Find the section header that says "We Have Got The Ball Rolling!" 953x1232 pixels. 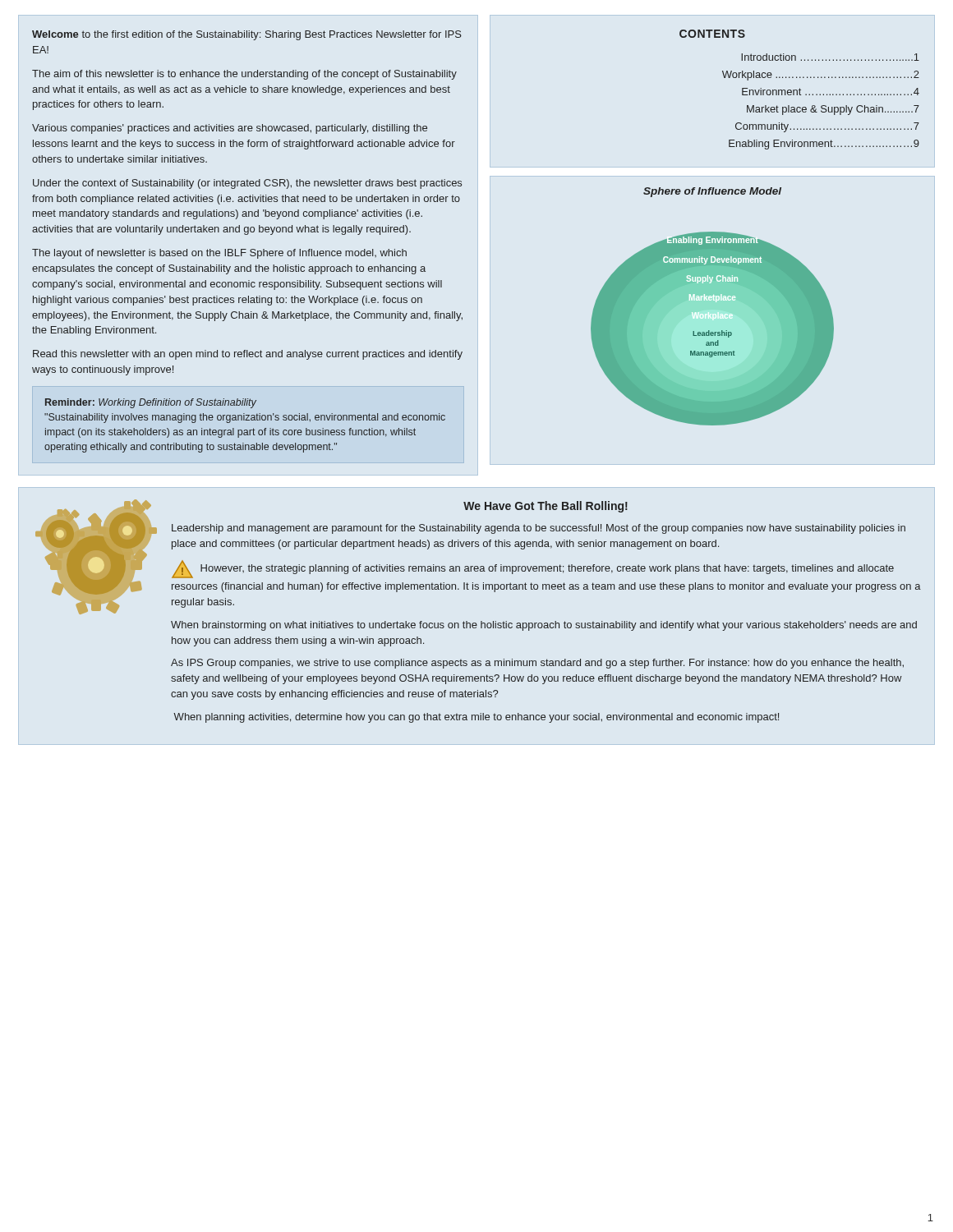(546, 506)
